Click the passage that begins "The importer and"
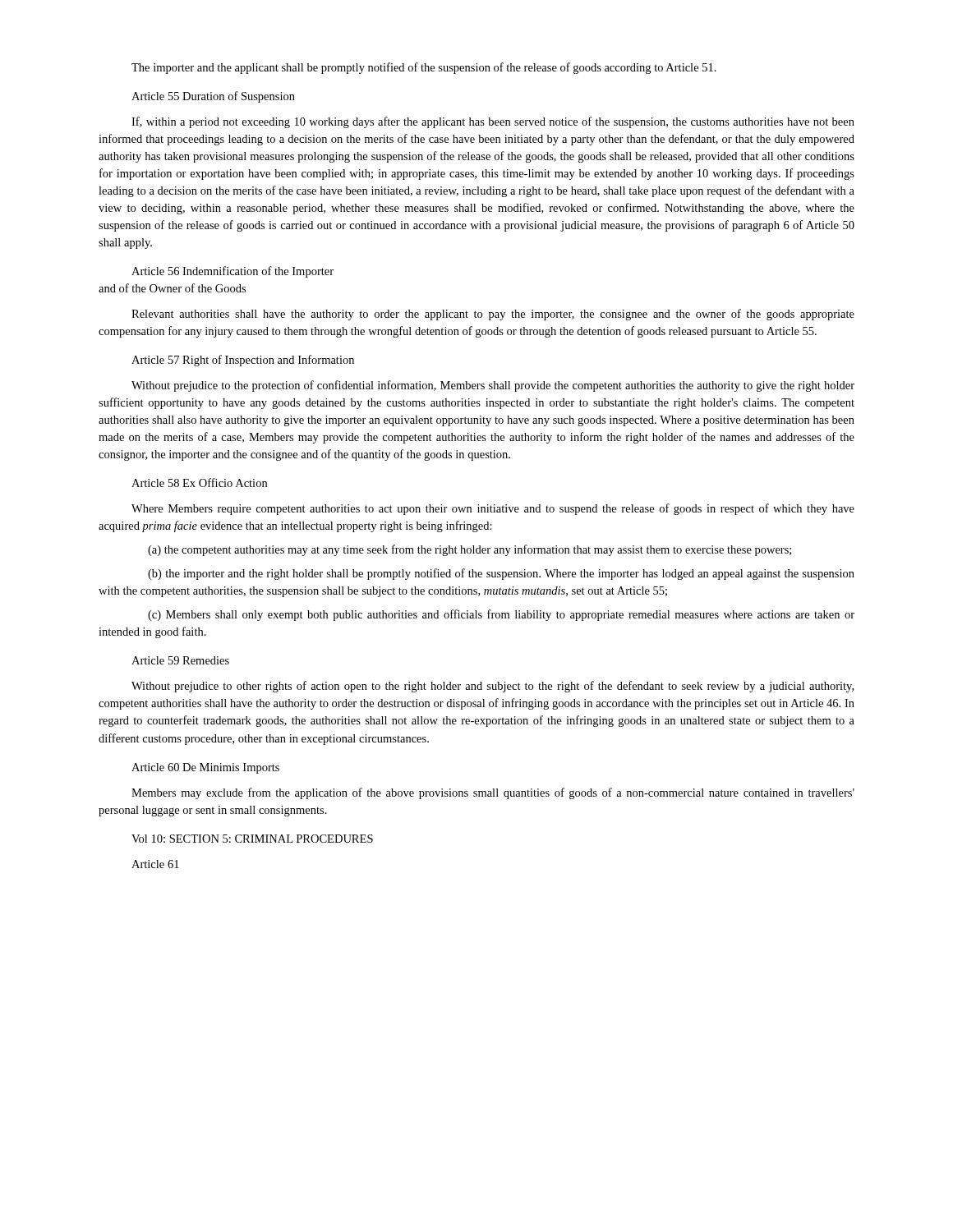 (x=476, y=68)
